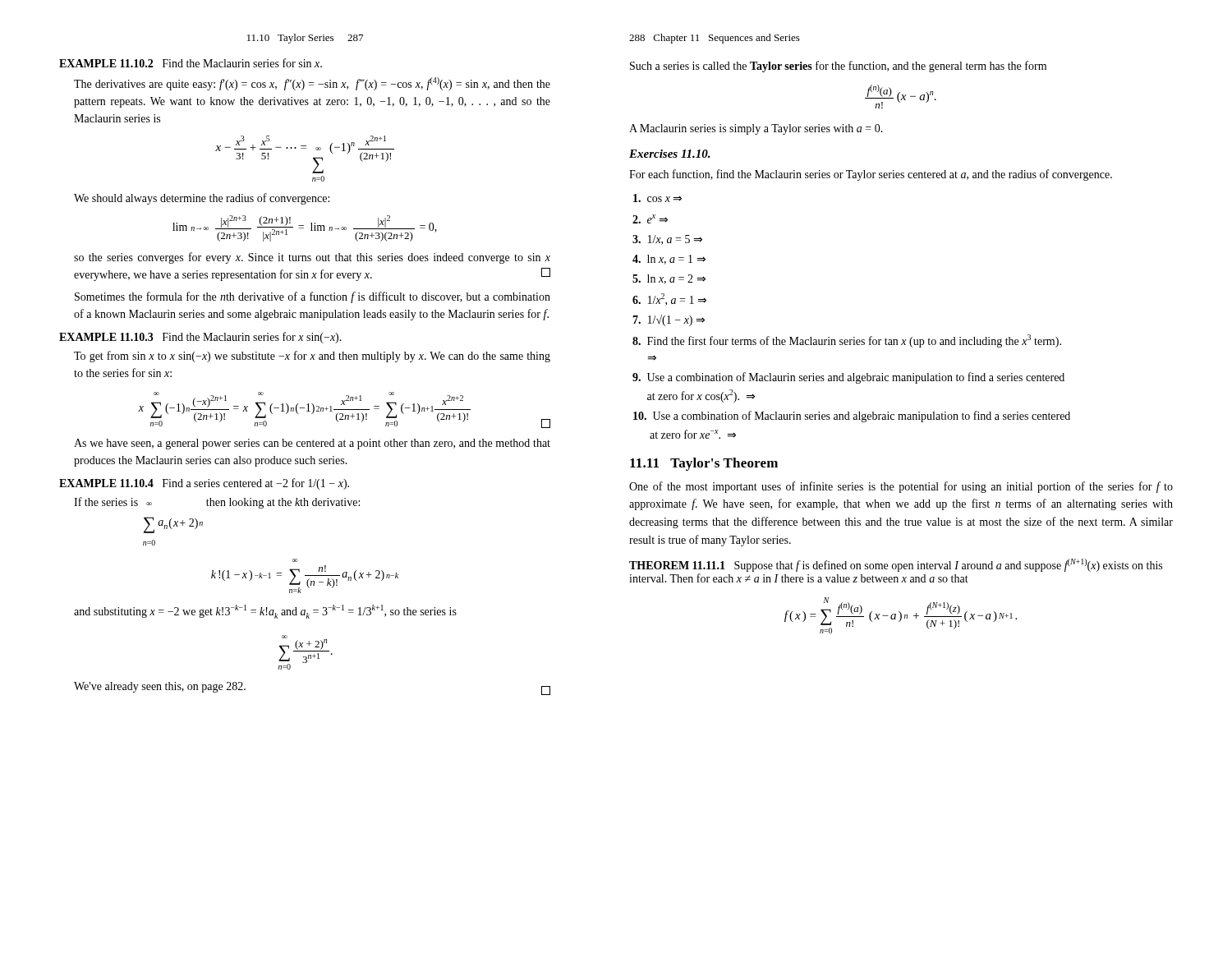1232x953 pixels.
Task: Point to "5. ln x, a = 2 ⇒"
Action: point(669,279)
